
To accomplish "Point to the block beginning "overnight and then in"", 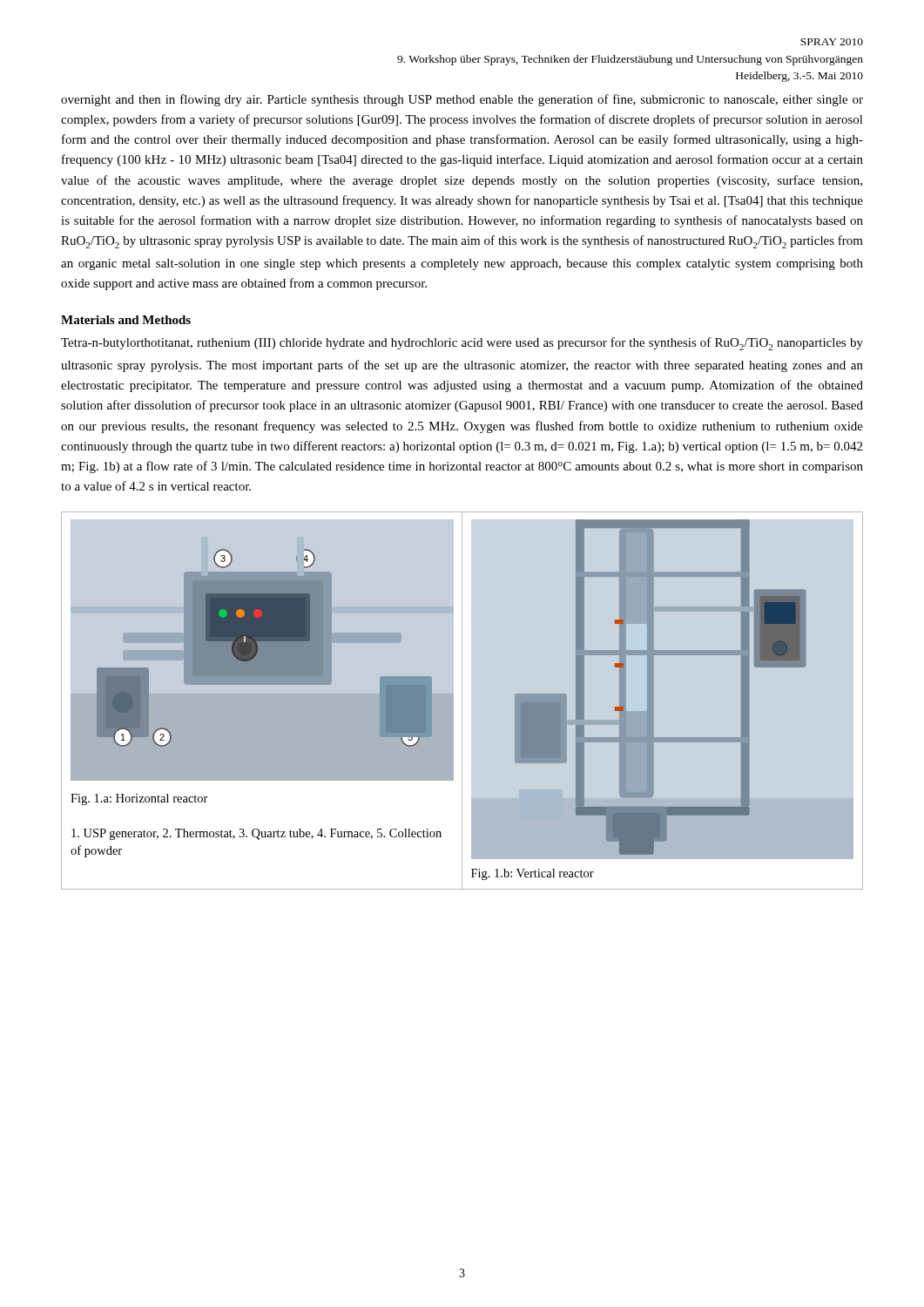I will 462,191.
